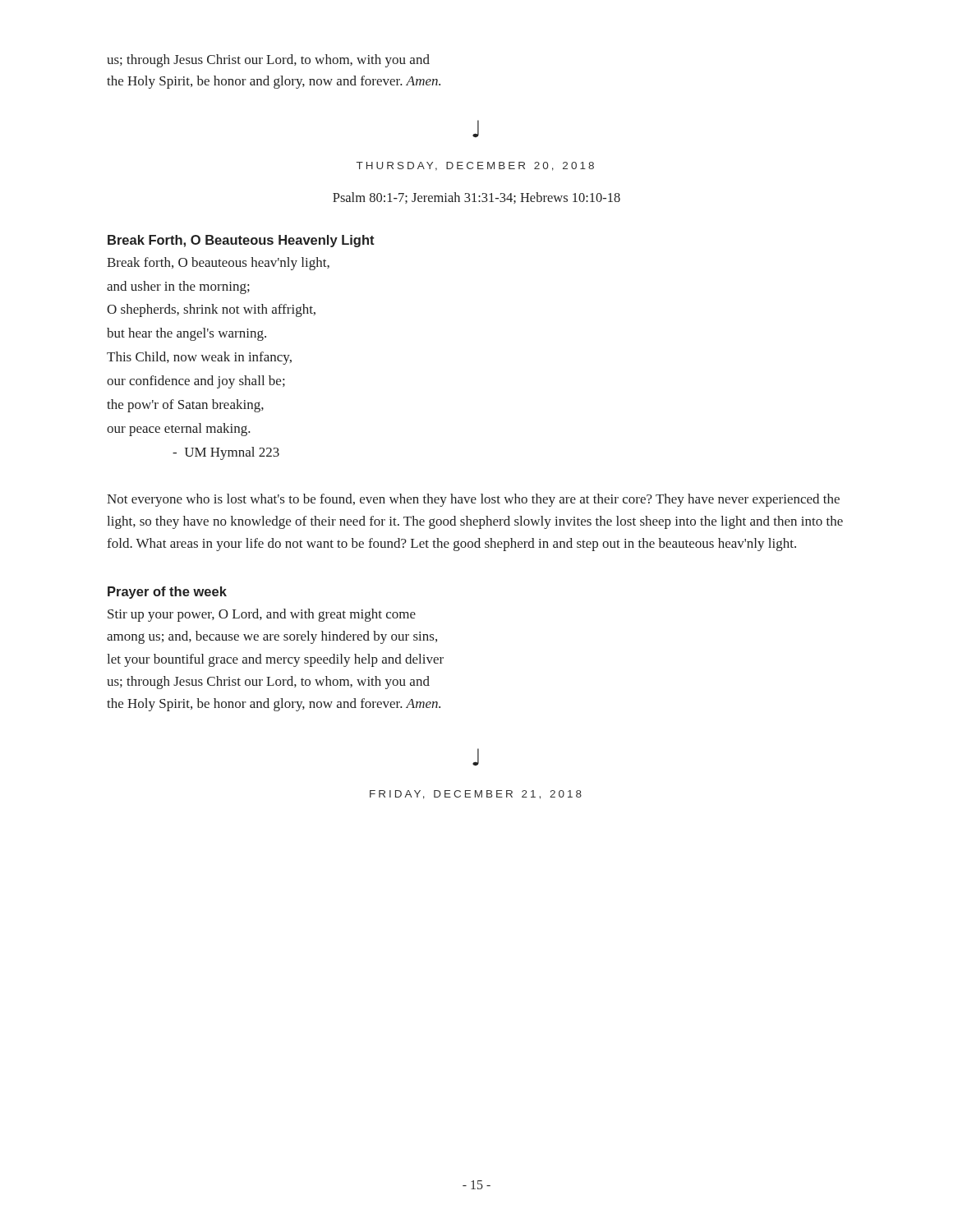Locate the element starting "Not everyone who is lost what's to be"
The height and width of the screenshot is (1232, 953).
point(475,521)
